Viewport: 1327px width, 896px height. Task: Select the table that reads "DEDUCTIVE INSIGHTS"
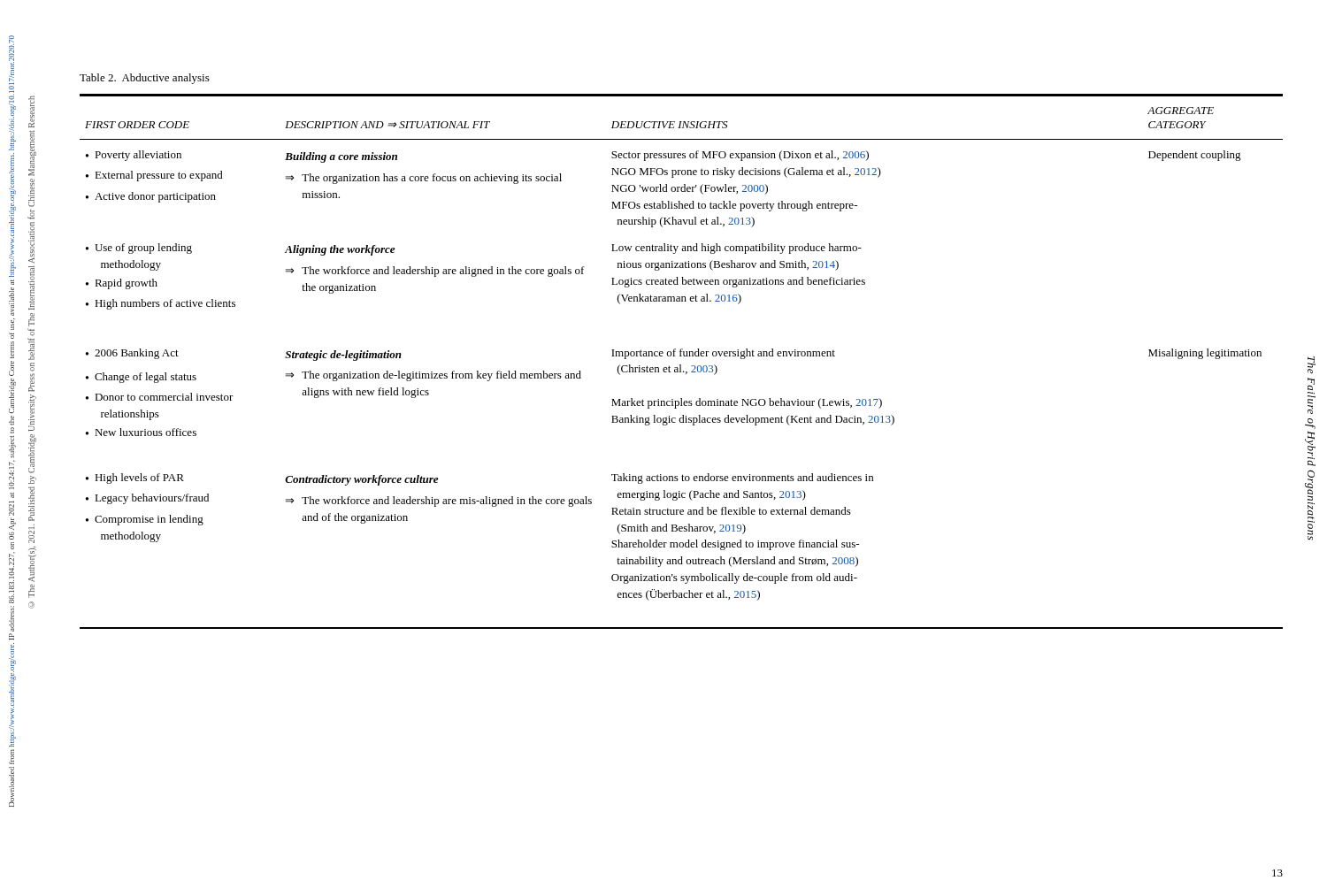(681, 361)
